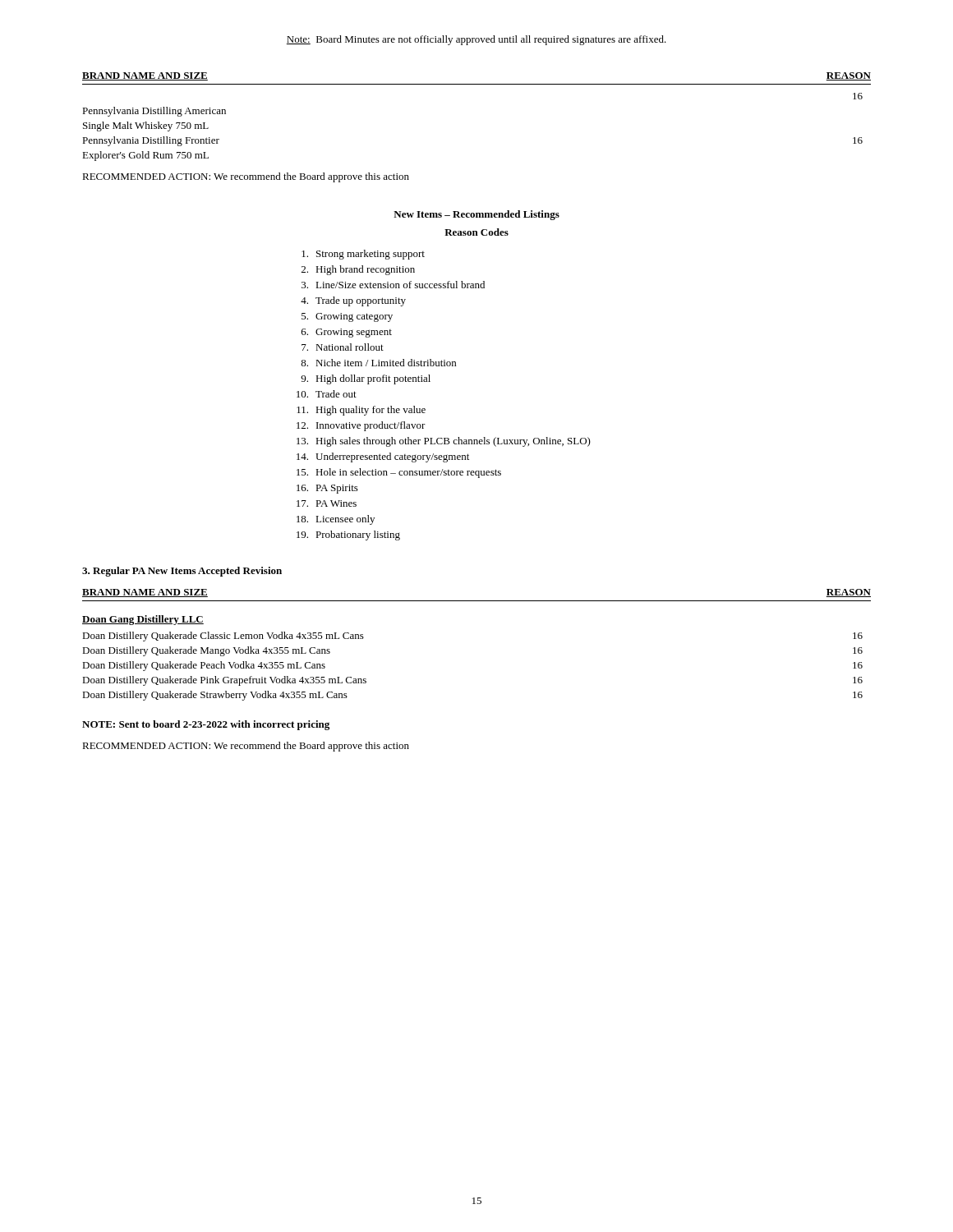Locate the text with the text "Doan Gang Distillery LLC"

coord(143,619)
